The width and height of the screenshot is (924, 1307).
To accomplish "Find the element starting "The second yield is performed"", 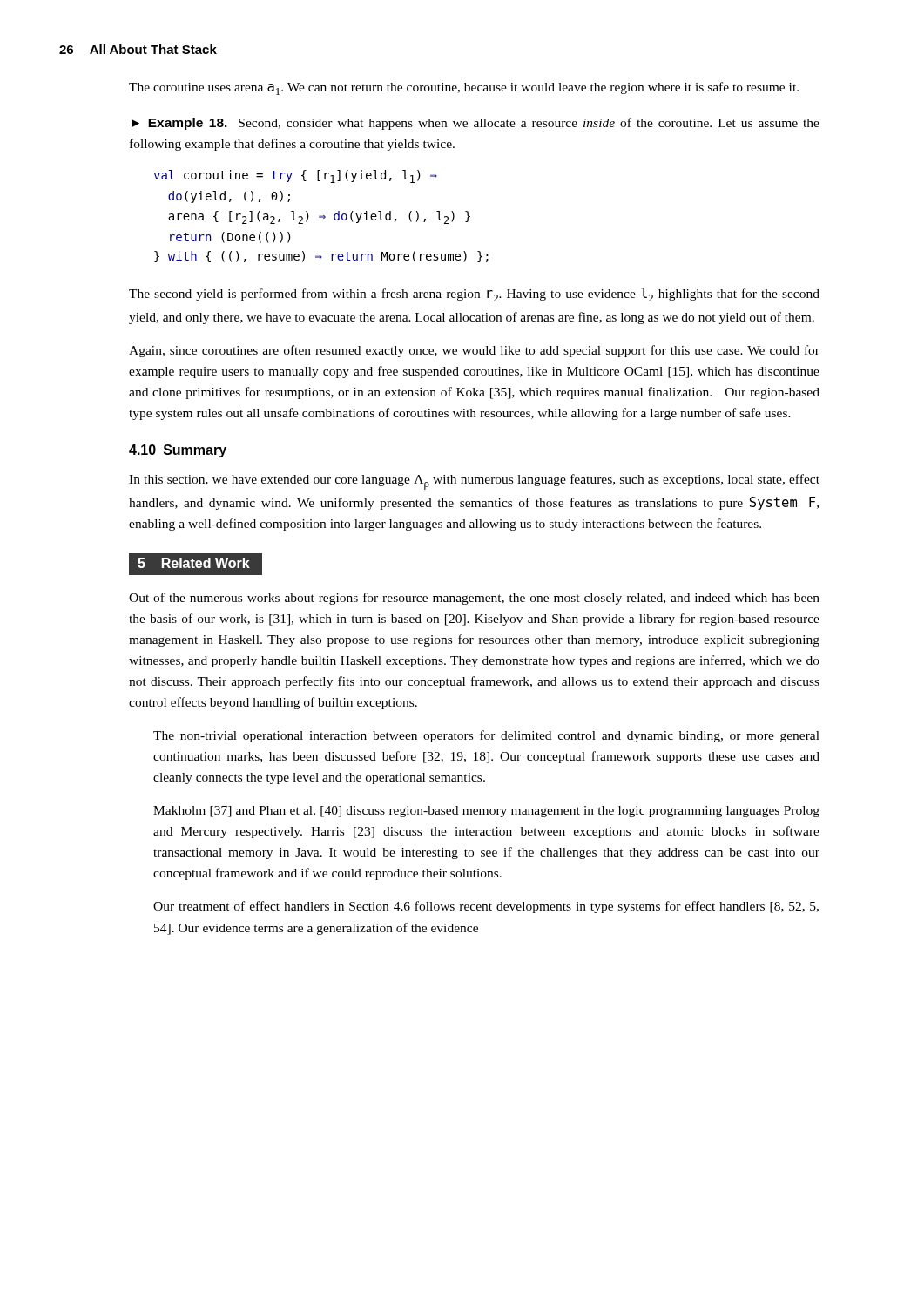I will click(x=474, y=305).
